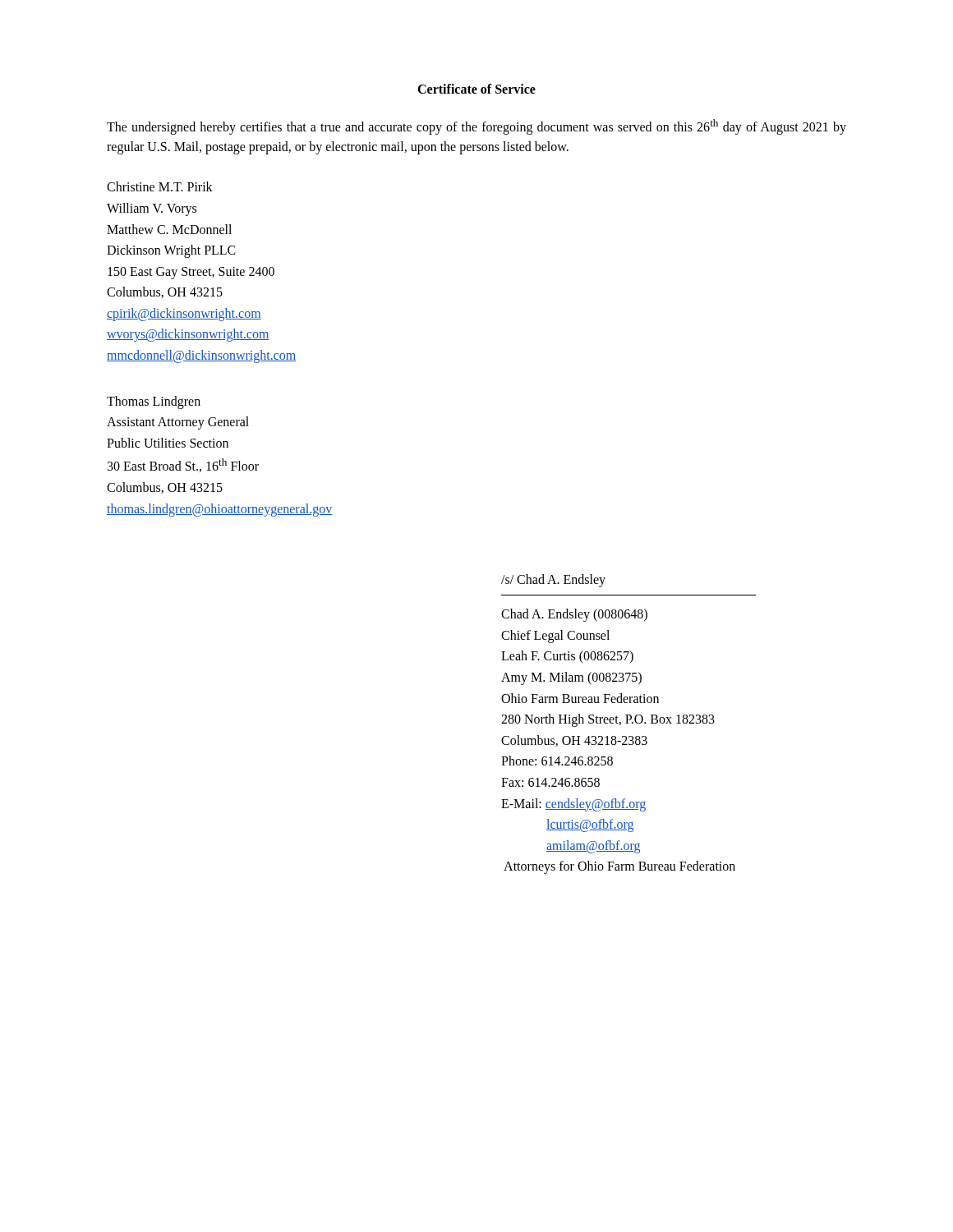953x1232 pixels.
Task: Click where it says "Certificate of Service"
Action: (476, 89)
